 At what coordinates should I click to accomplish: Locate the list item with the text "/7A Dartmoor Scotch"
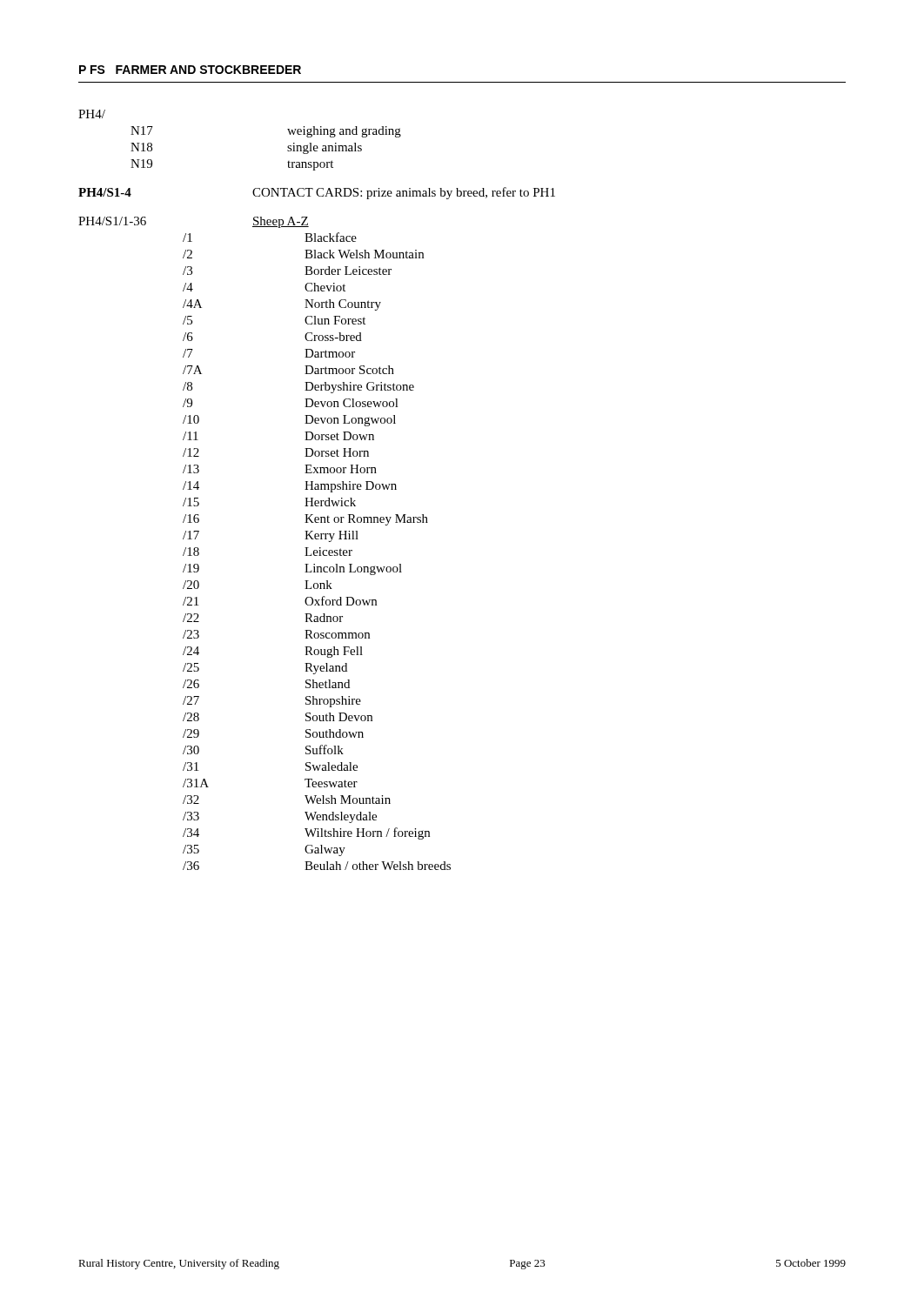(x=195, y=369)
